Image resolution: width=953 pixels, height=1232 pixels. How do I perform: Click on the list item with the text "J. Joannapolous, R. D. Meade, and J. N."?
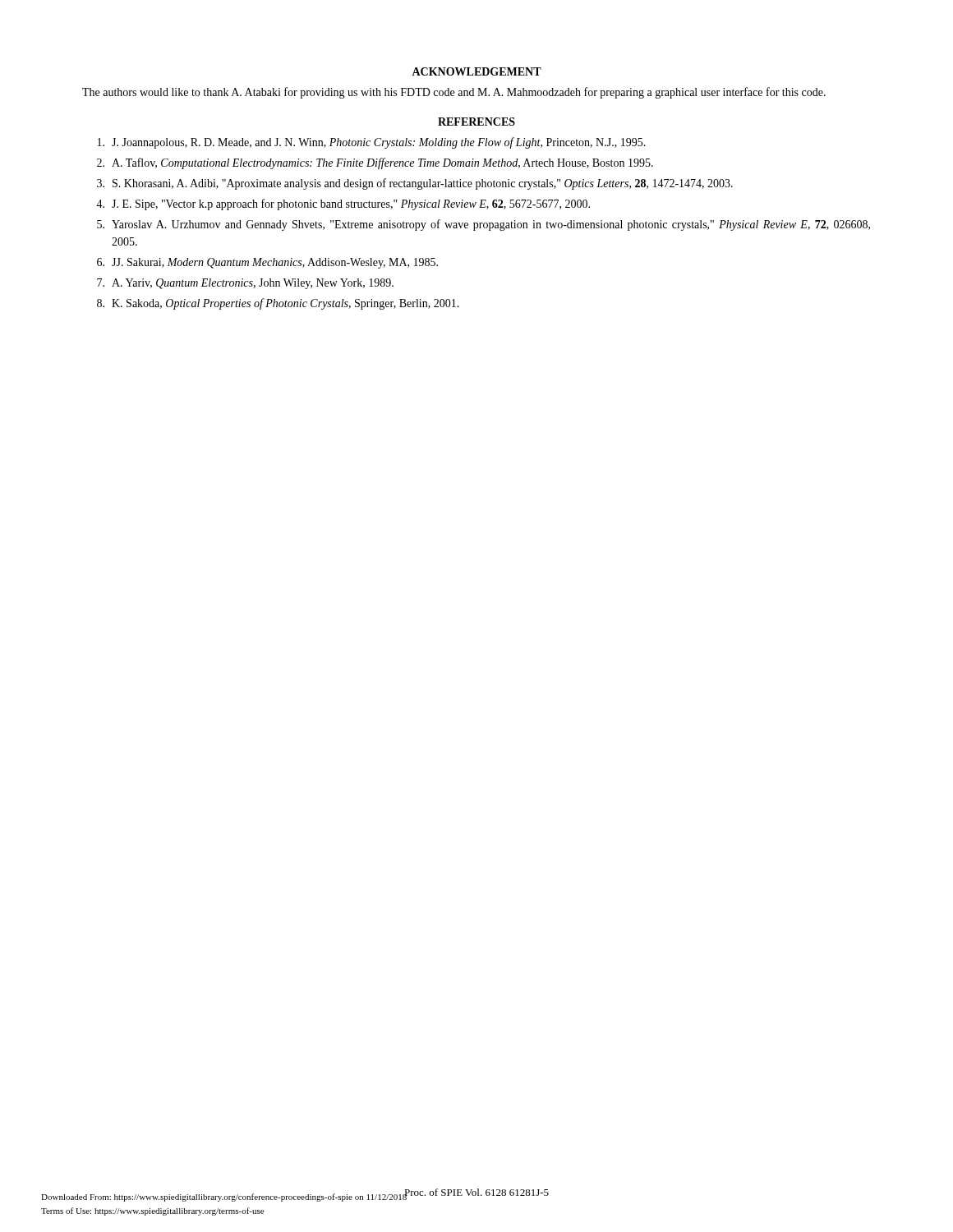(x=476, y=143)
